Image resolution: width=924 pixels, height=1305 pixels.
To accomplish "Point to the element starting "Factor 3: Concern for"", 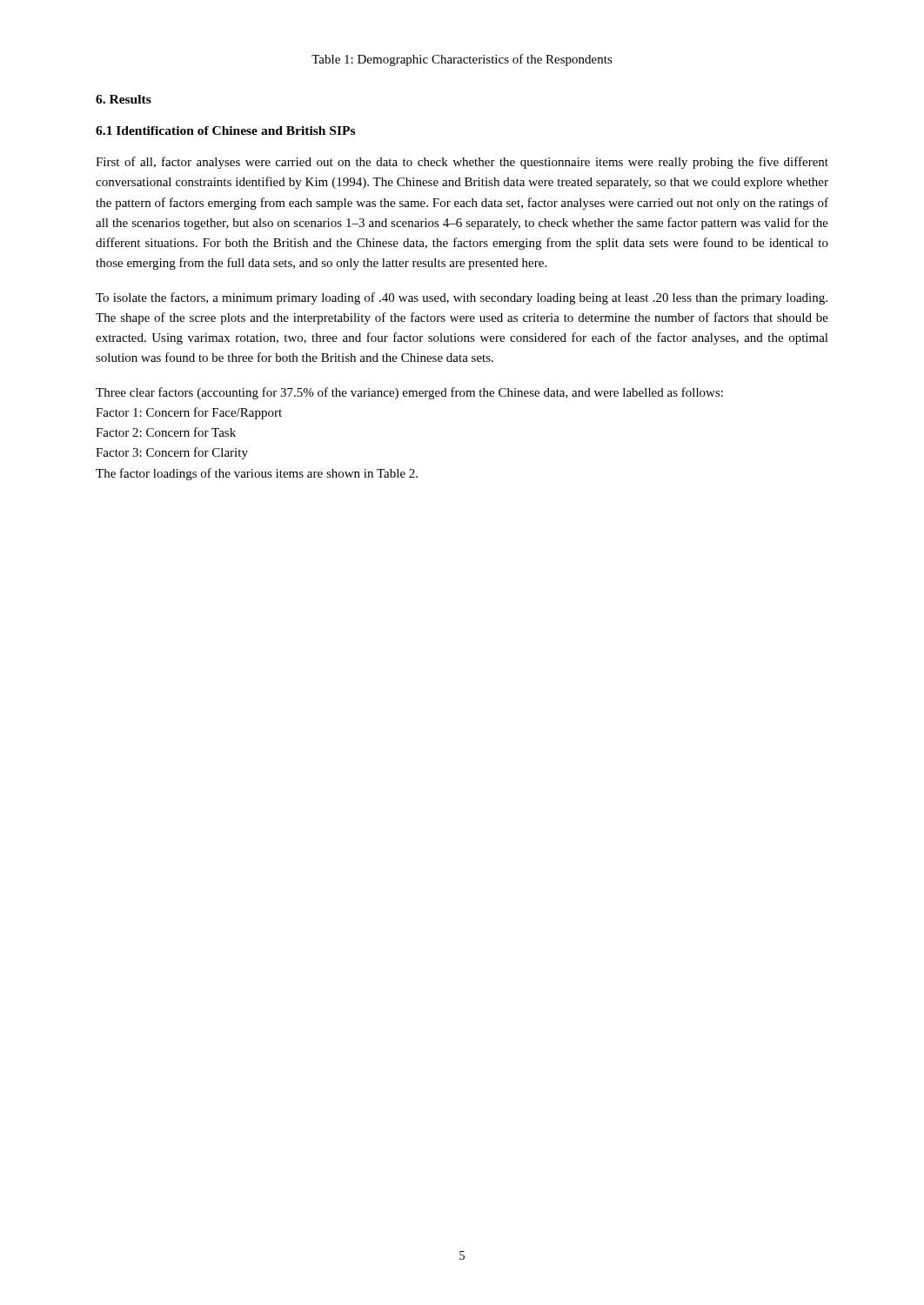I will (172, 453).
